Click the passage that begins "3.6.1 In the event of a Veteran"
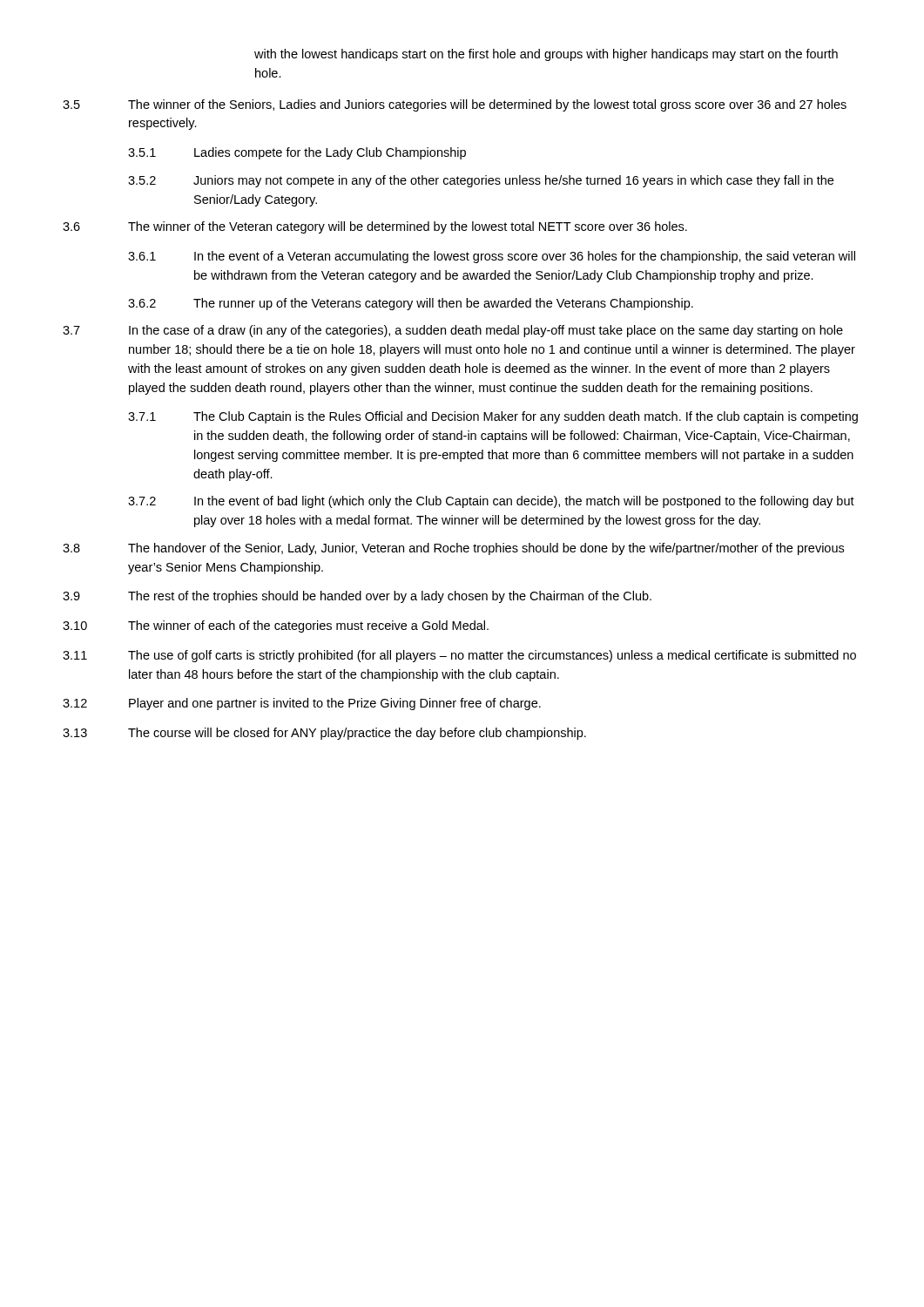 tap(495, 266)
